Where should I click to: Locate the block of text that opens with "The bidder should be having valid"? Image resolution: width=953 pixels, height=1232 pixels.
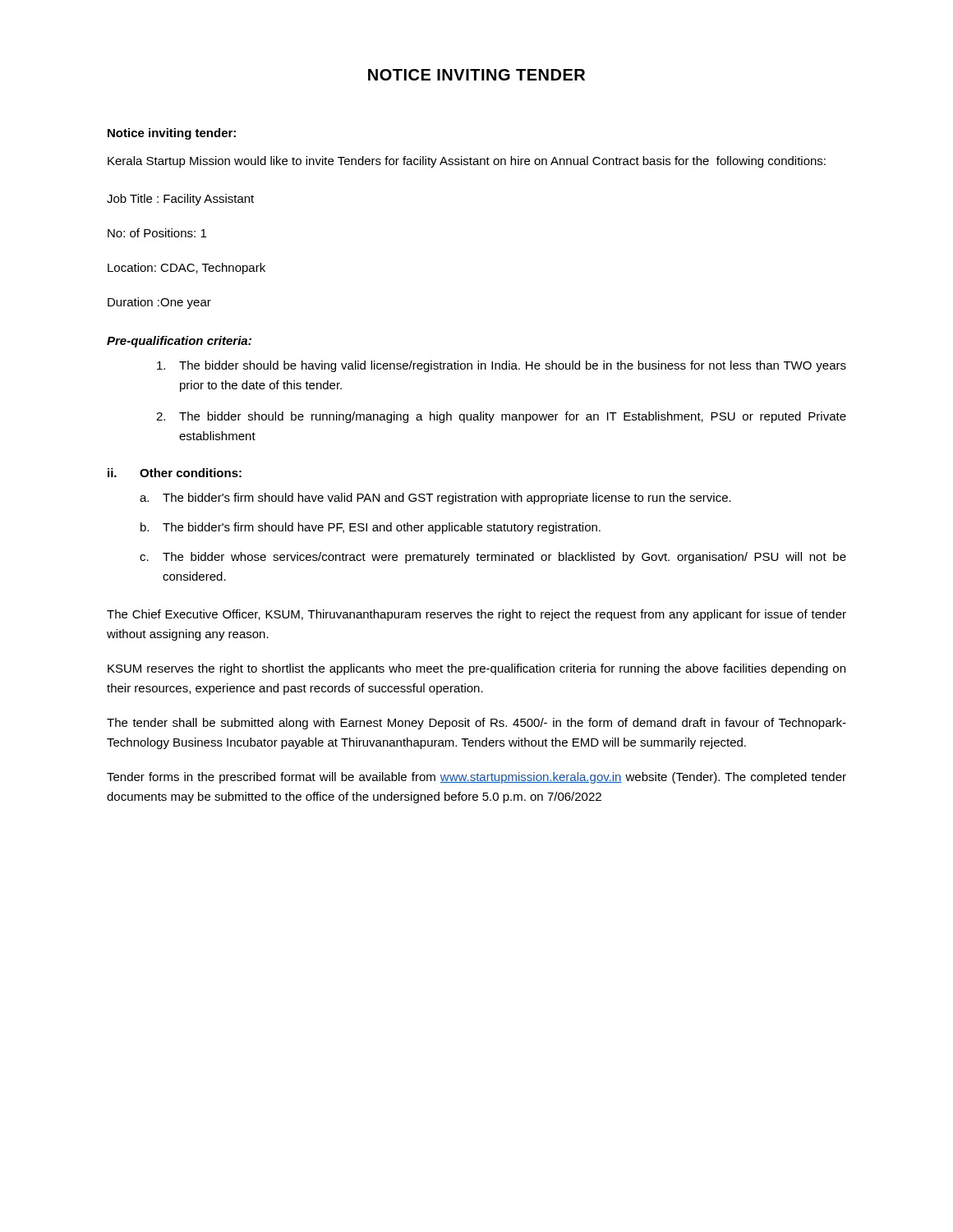[x=501, y=375]
